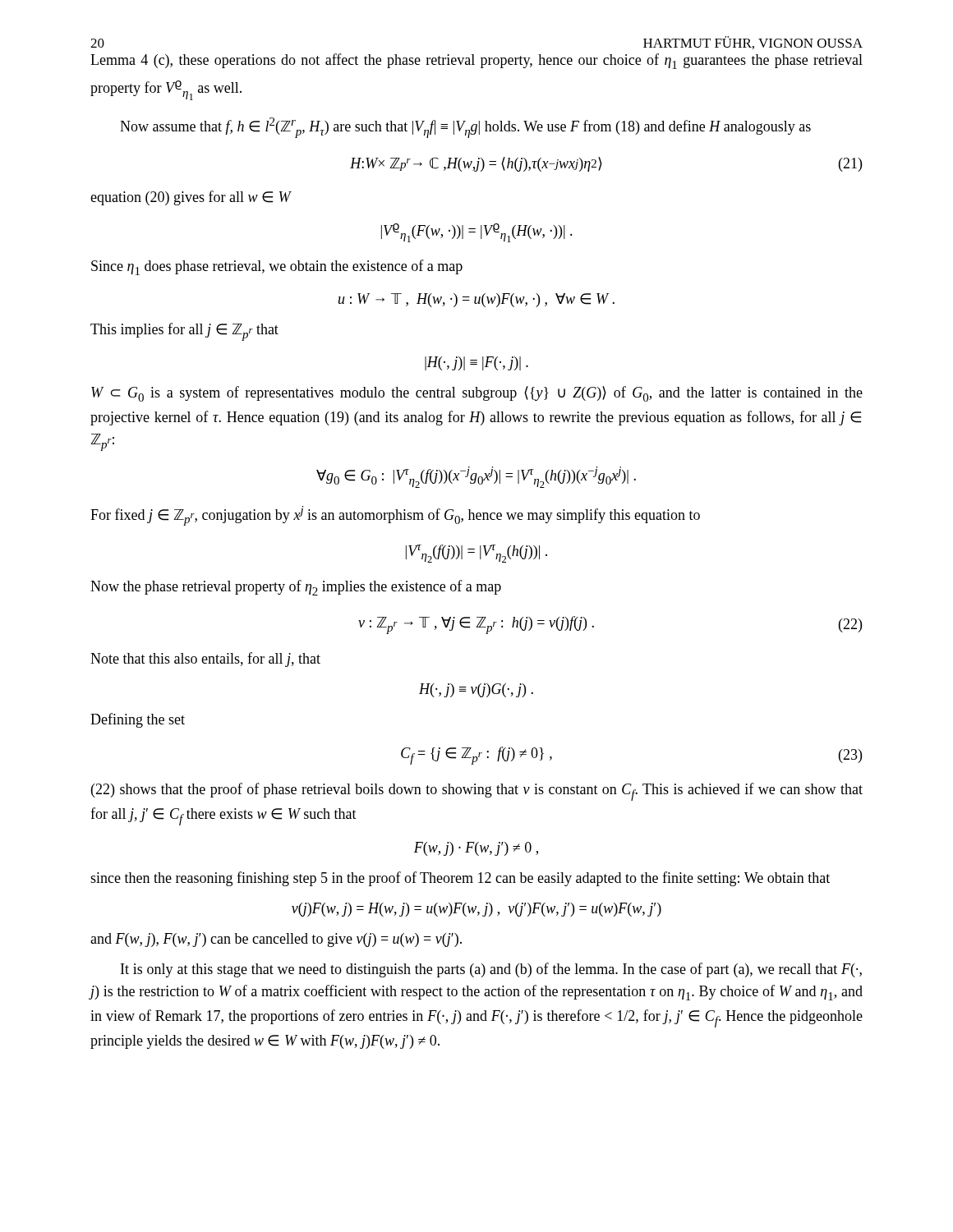Locate the text block with the text "It is only at this stage"

pyautogui.click(x=476, y=1005)
